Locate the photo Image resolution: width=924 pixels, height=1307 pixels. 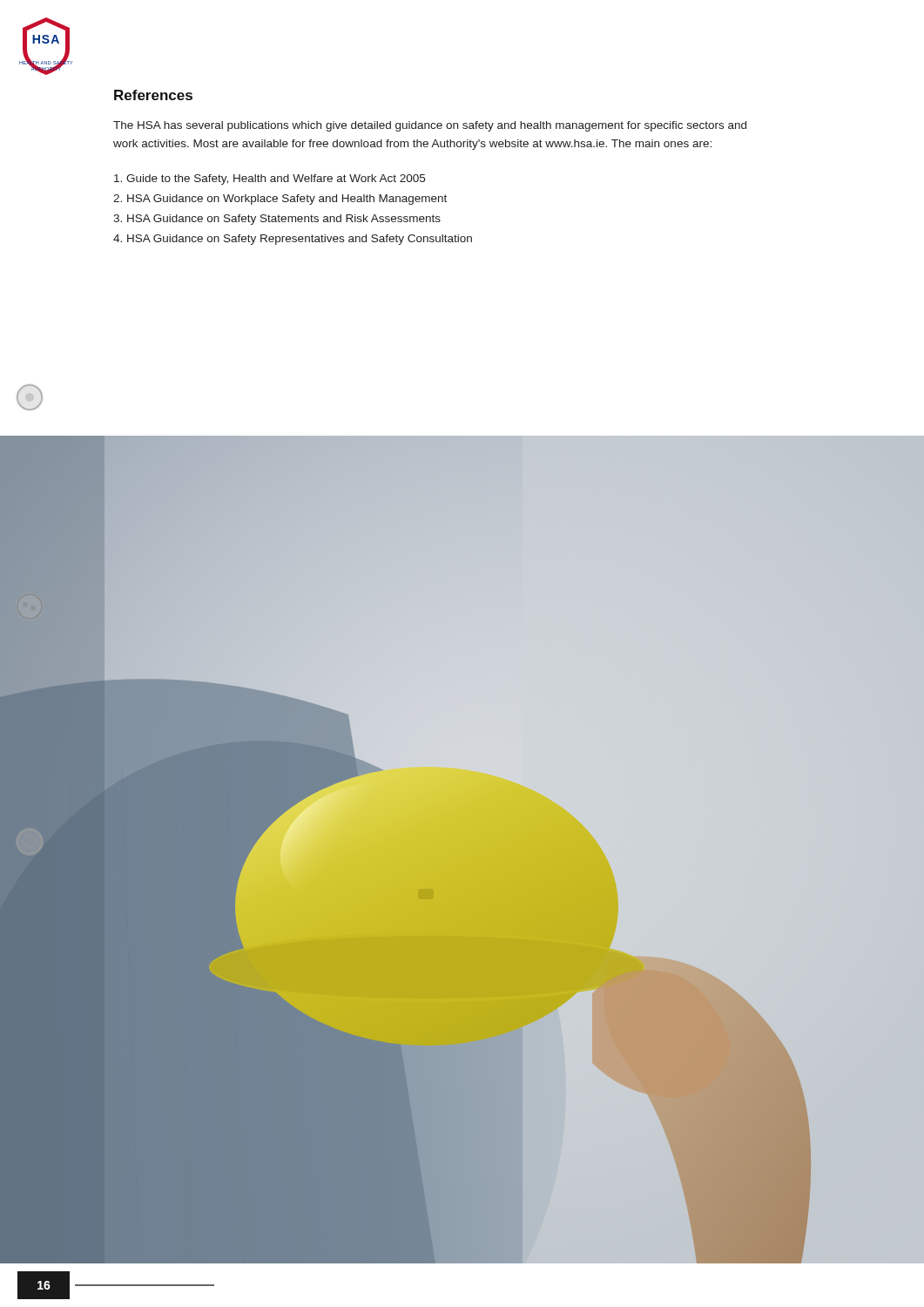point(462,850)
